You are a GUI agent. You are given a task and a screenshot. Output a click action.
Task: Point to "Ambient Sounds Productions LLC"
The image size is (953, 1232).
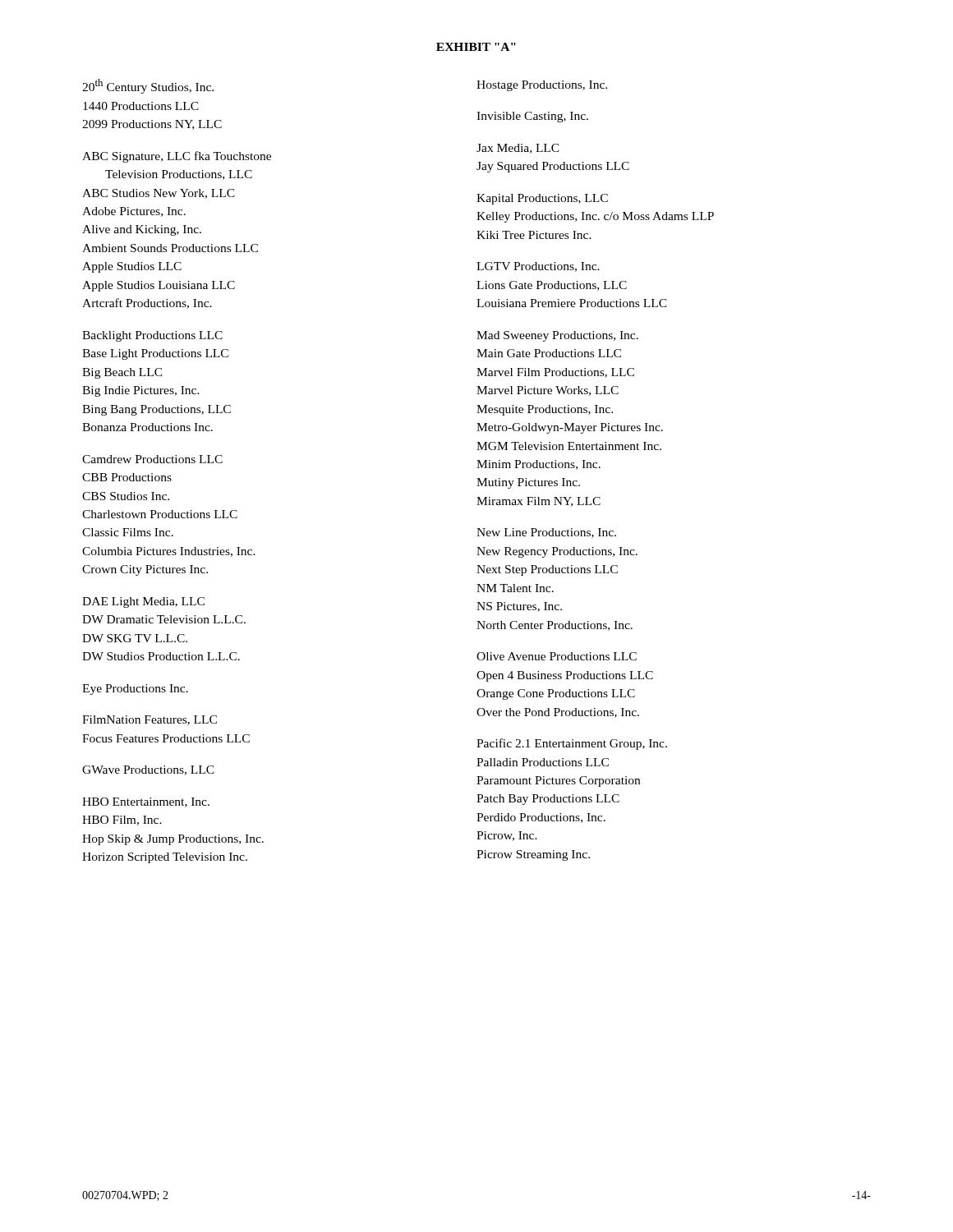coord(170,248)
